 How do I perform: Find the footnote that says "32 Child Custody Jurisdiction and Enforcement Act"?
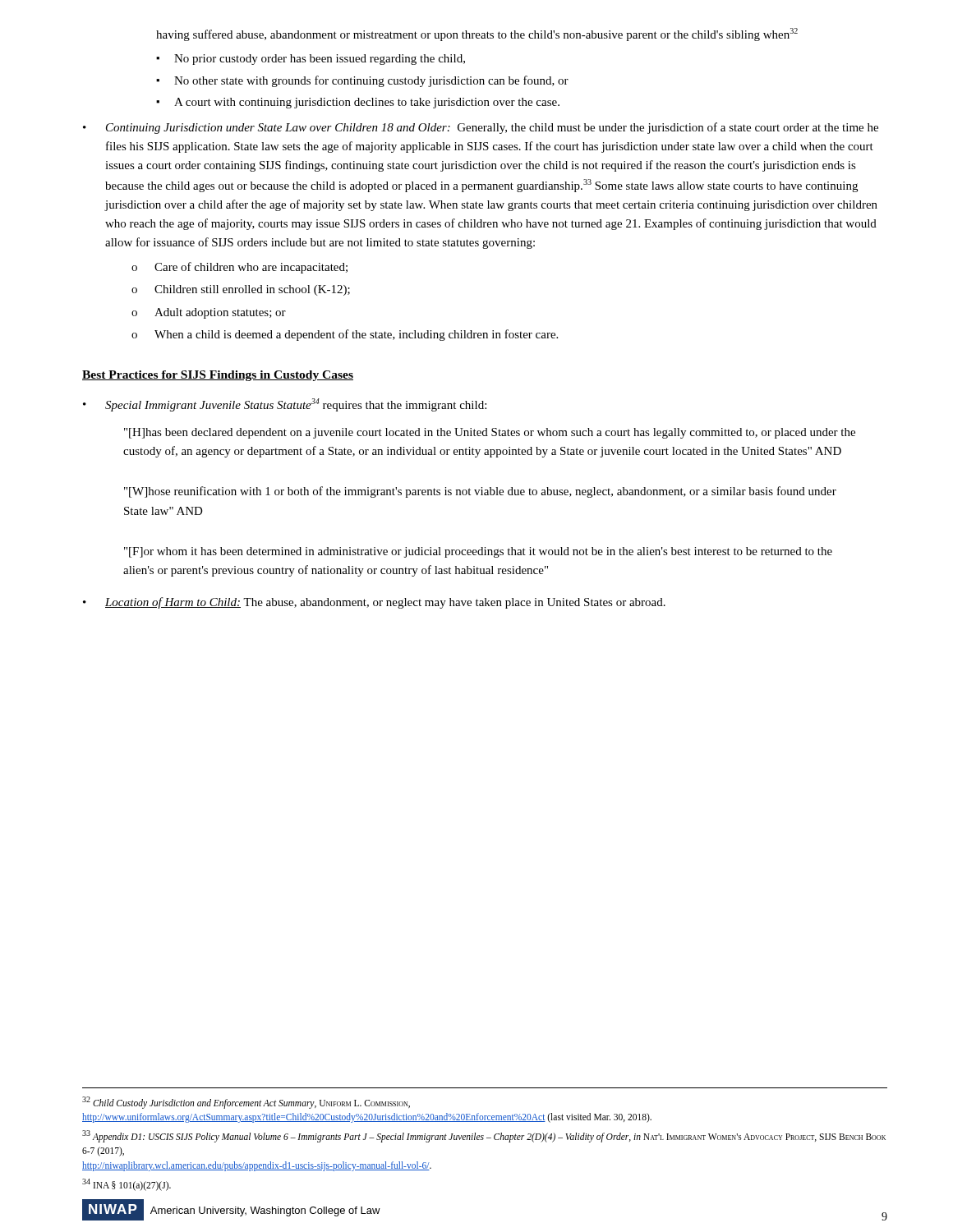pos(485,1143)
